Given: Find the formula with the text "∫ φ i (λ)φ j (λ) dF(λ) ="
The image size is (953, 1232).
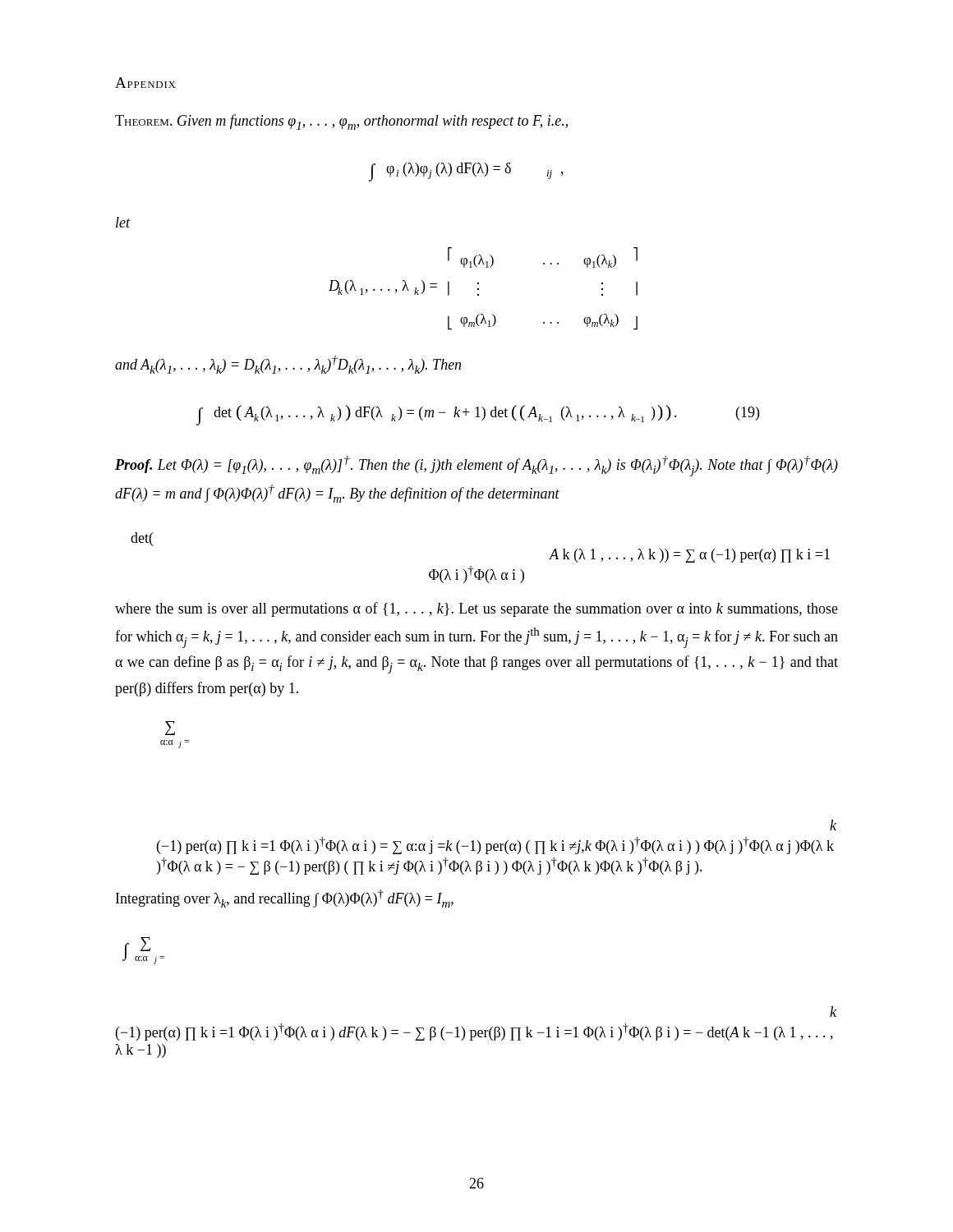Looking at the screenshot, I should (476, 170).
